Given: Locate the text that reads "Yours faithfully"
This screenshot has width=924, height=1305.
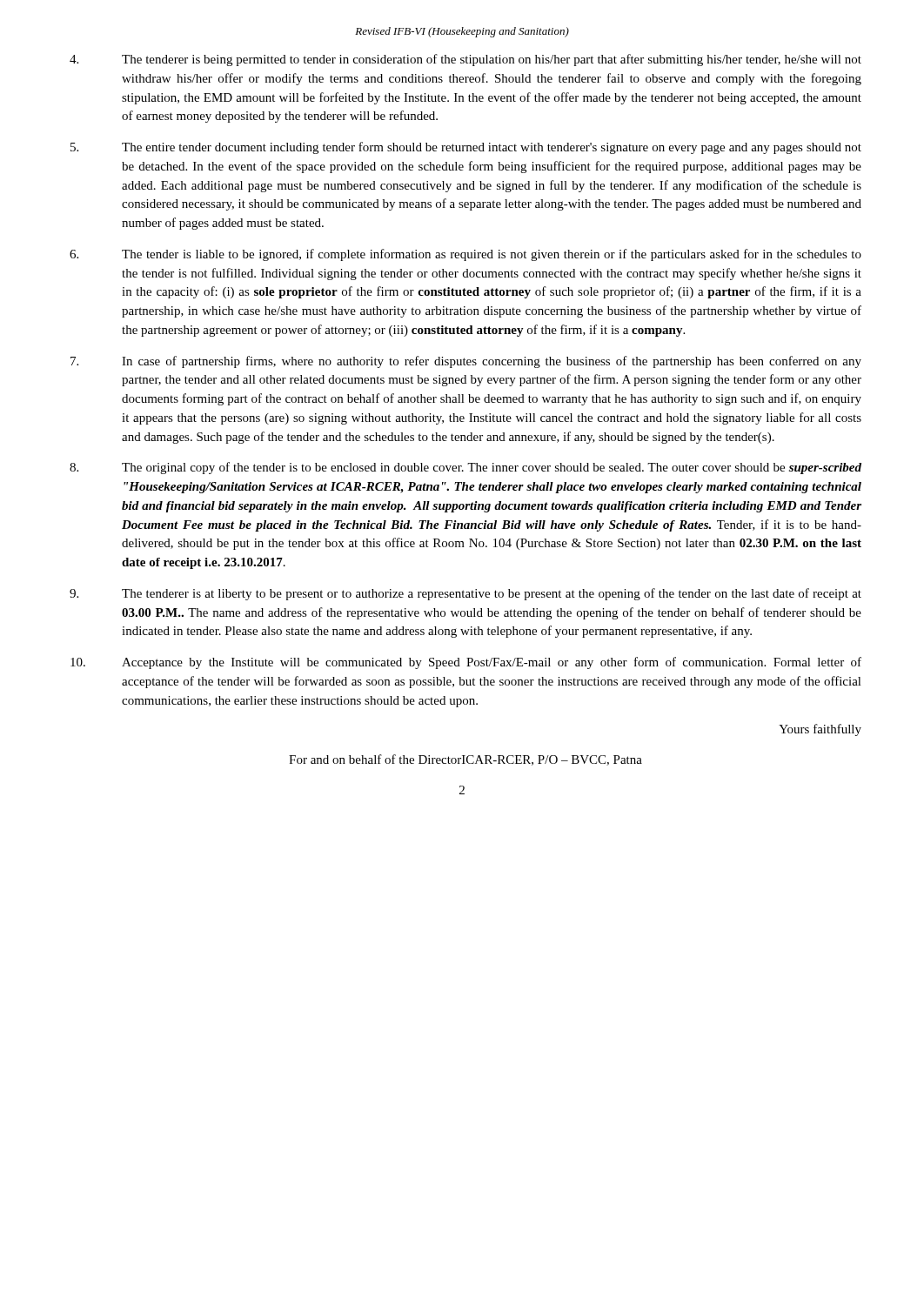Looking at the screenshot, I should [820, 729].
